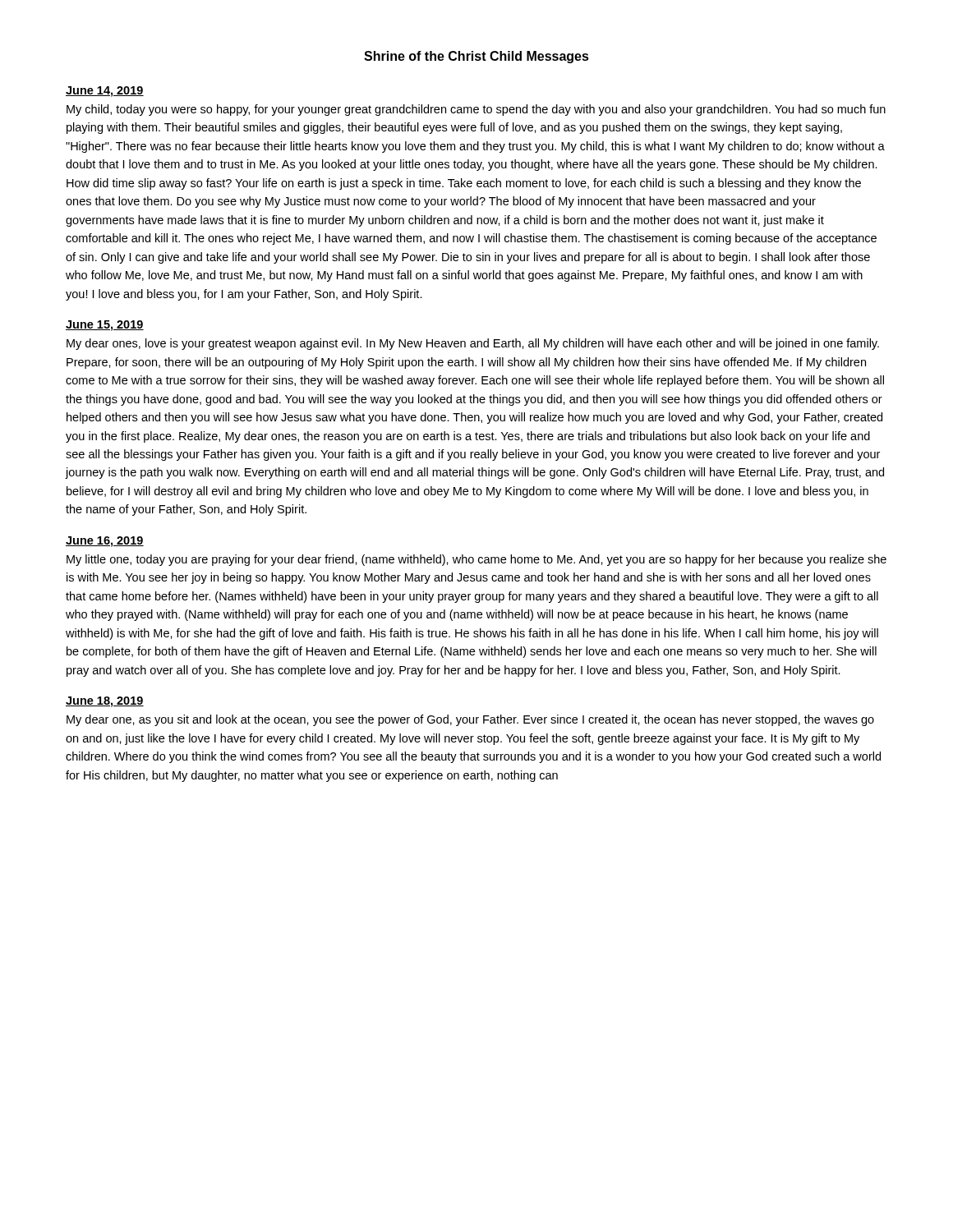The width and height of the screenshot is (953, 1232).
Task: Select the text starting "My little one,"
Action: [476, 615]
